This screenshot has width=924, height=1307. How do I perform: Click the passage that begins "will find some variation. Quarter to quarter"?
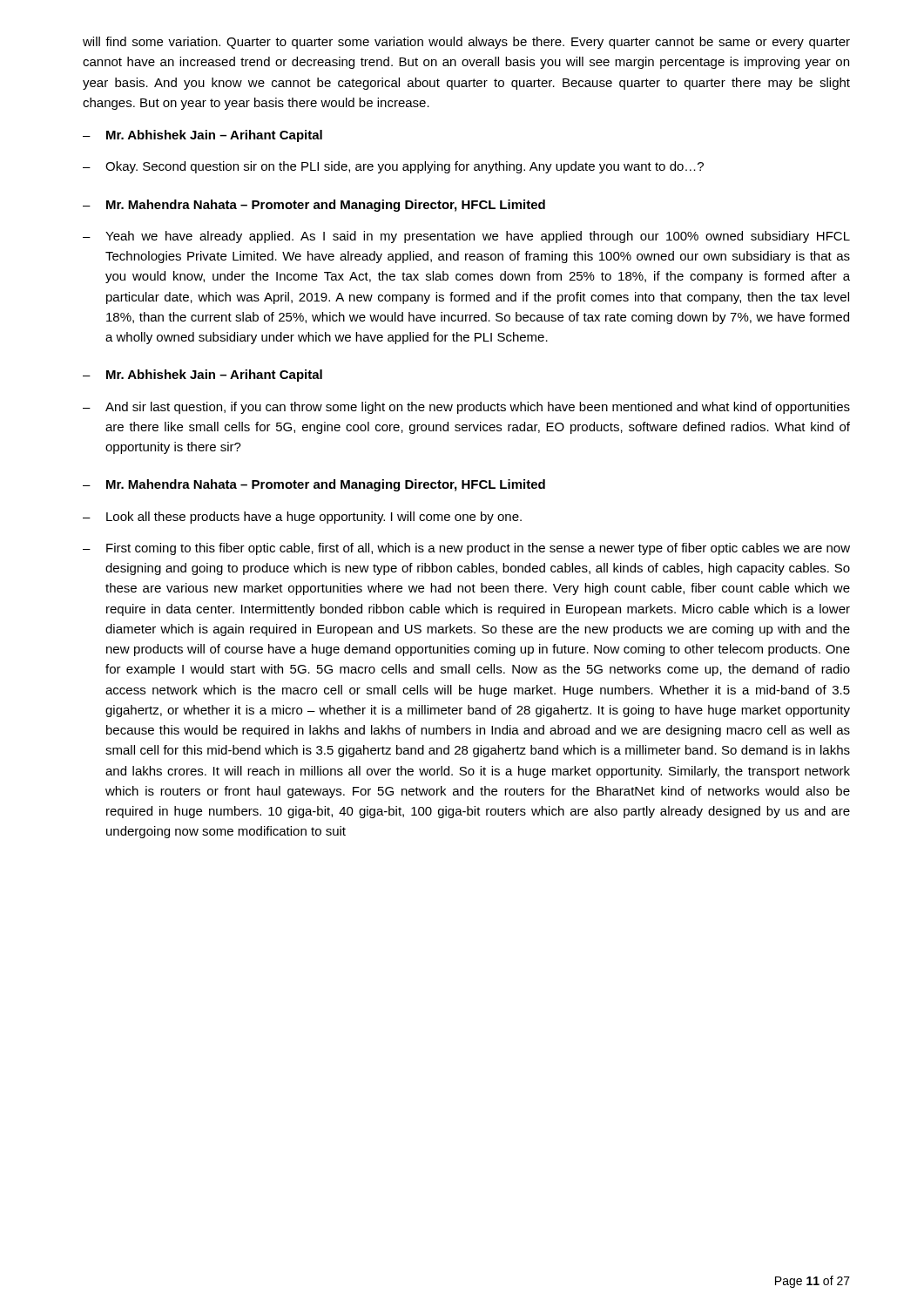tap(466, 72)
